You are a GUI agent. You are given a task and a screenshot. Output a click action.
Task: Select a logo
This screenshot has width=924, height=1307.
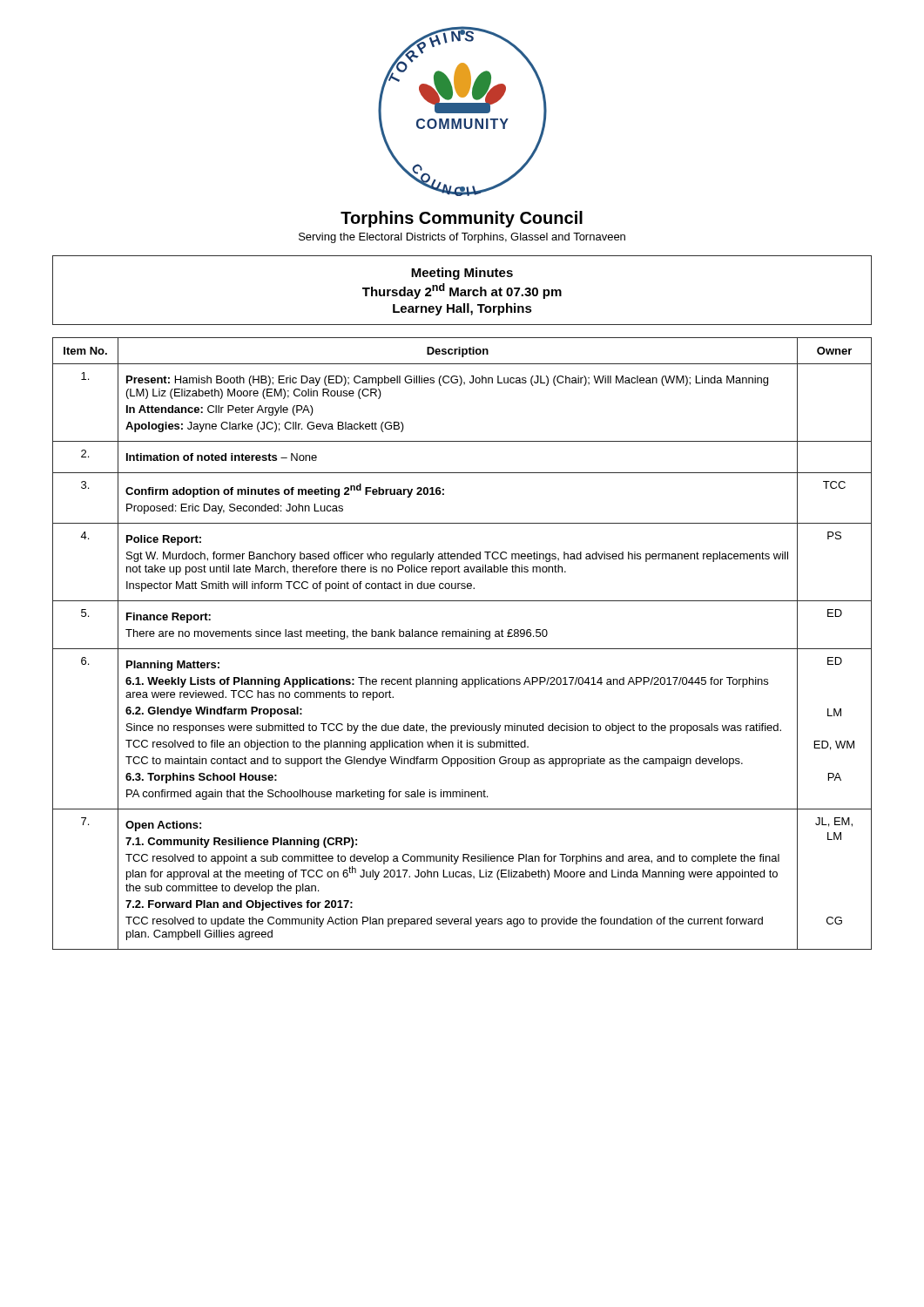462,113
